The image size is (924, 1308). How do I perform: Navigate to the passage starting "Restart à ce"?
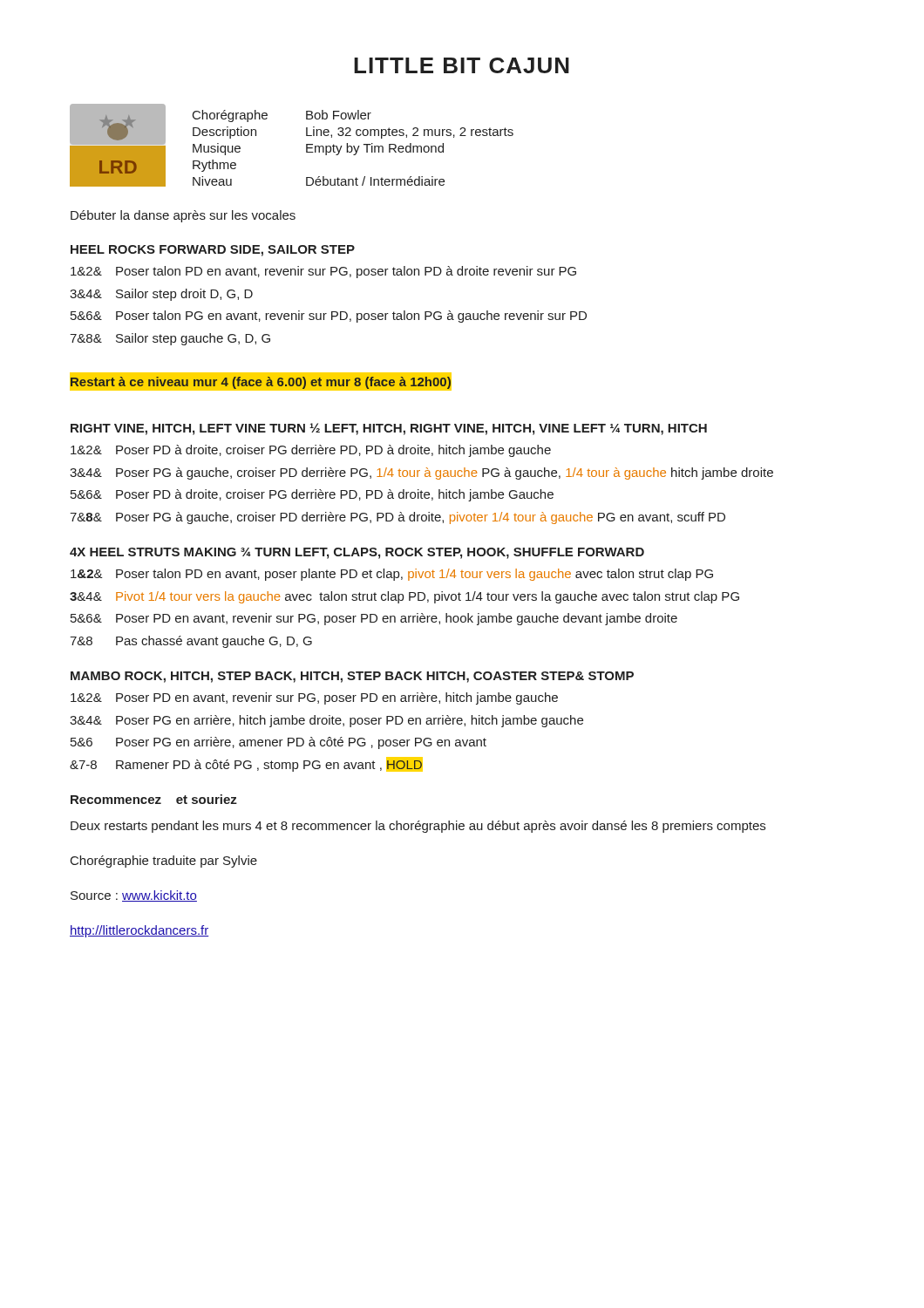pyautogui.click(x=261, y=382)
